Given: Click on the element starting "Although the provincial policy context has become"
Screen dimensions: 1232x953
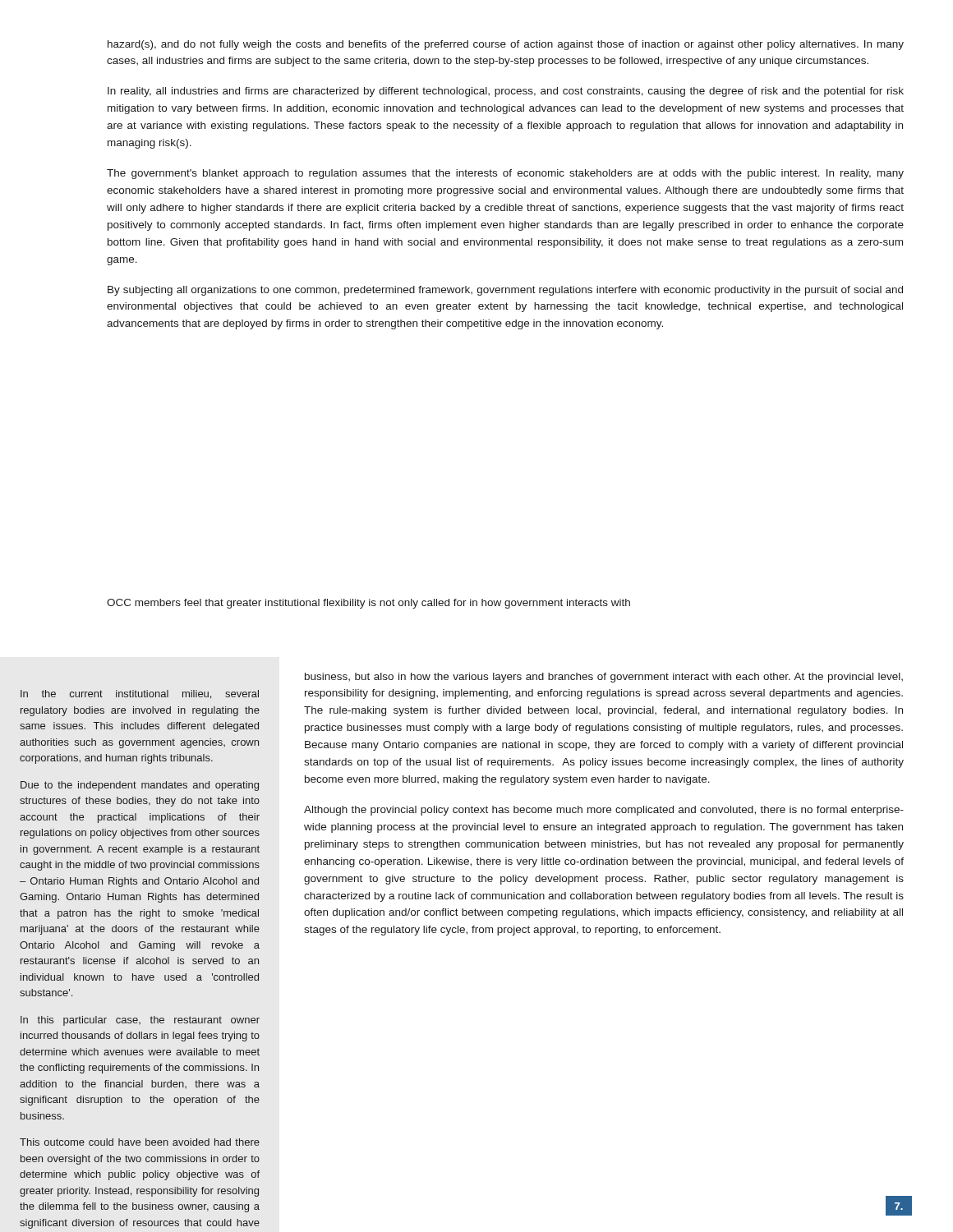Looking at the screenshot, I should [x=604, y=870].
